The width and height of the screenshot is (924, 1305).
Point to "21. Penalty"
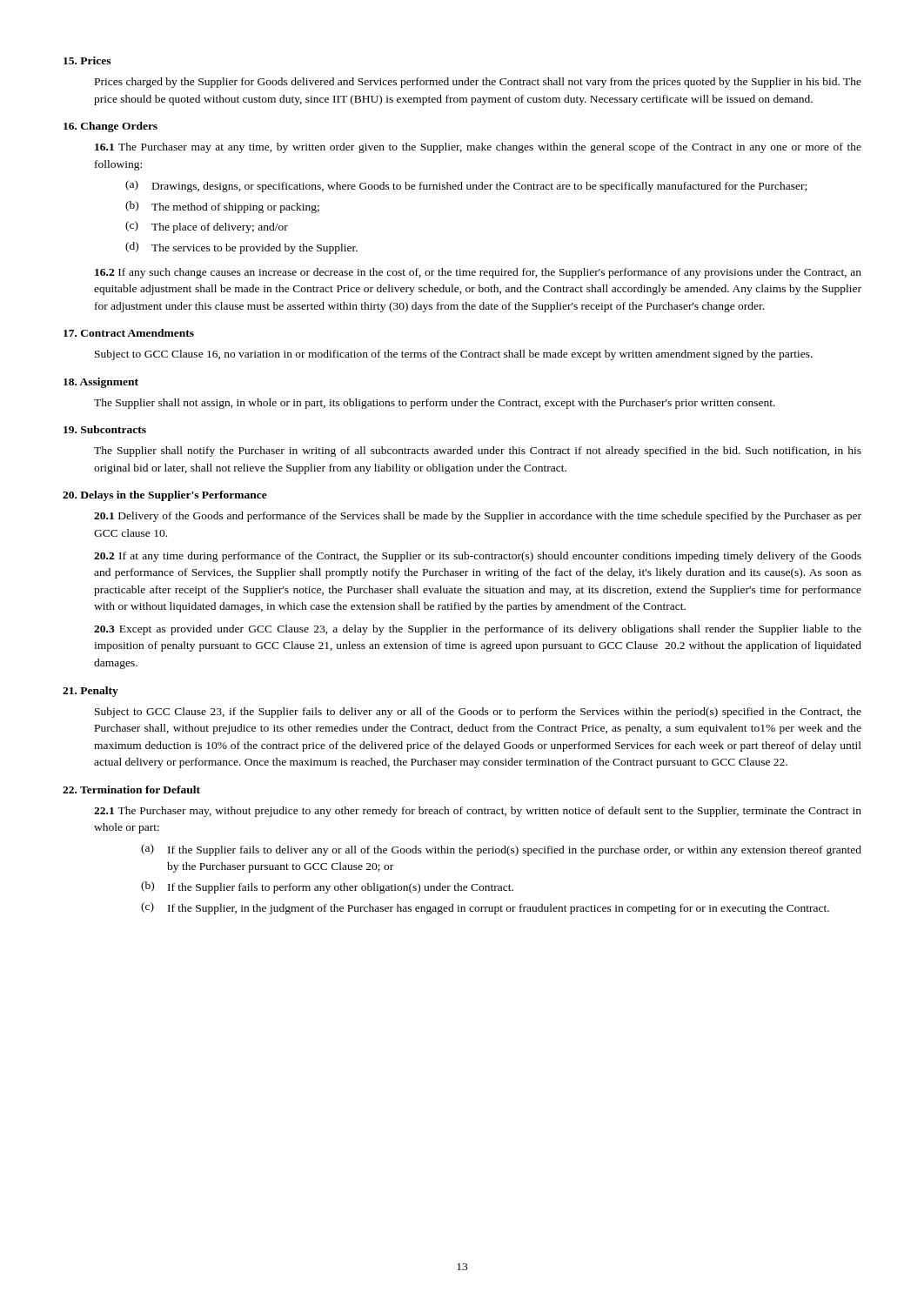[90, 690]
